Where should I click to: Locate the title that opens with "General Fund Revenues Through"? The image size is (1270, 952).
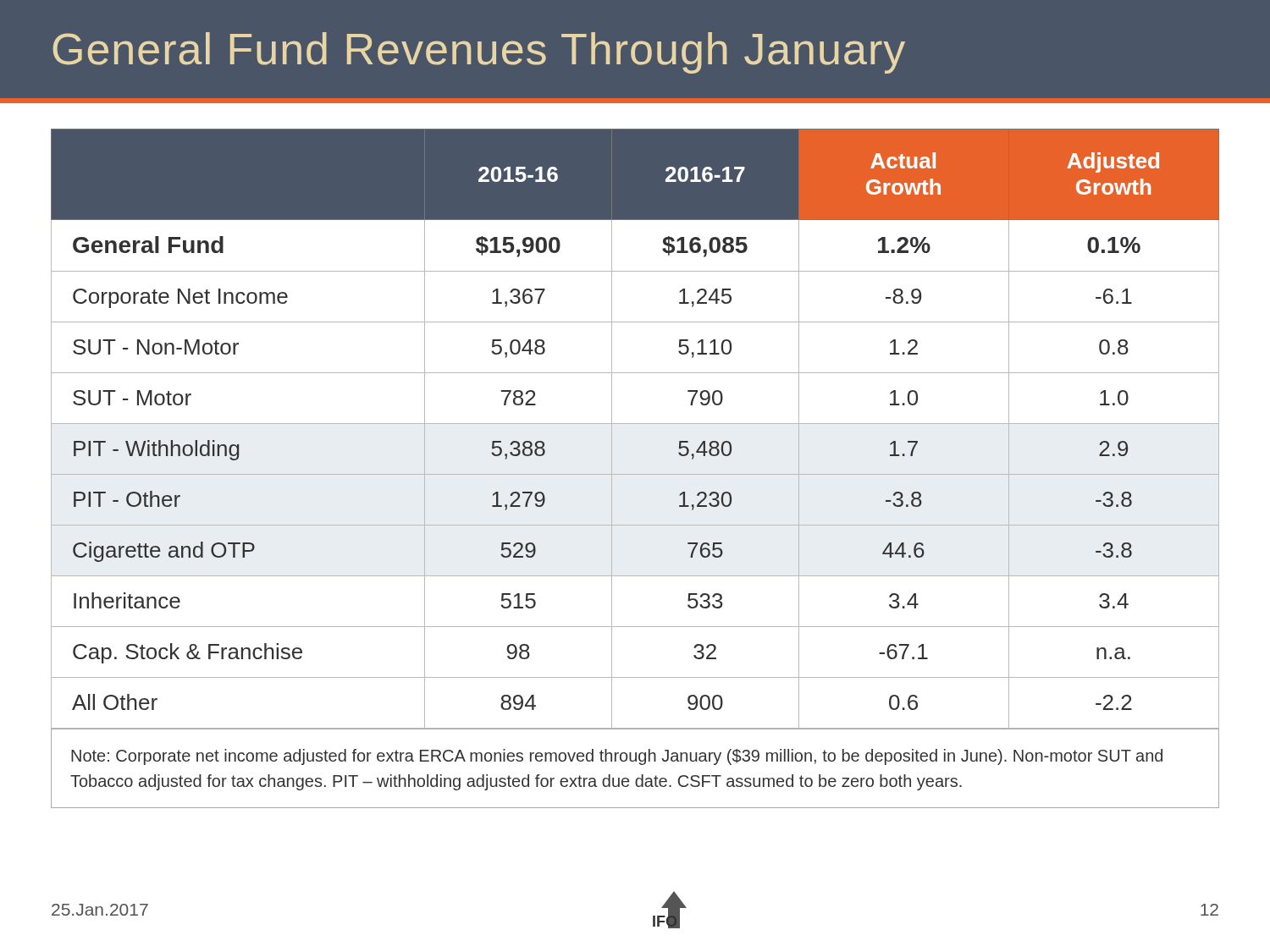[x=635, y=49]
